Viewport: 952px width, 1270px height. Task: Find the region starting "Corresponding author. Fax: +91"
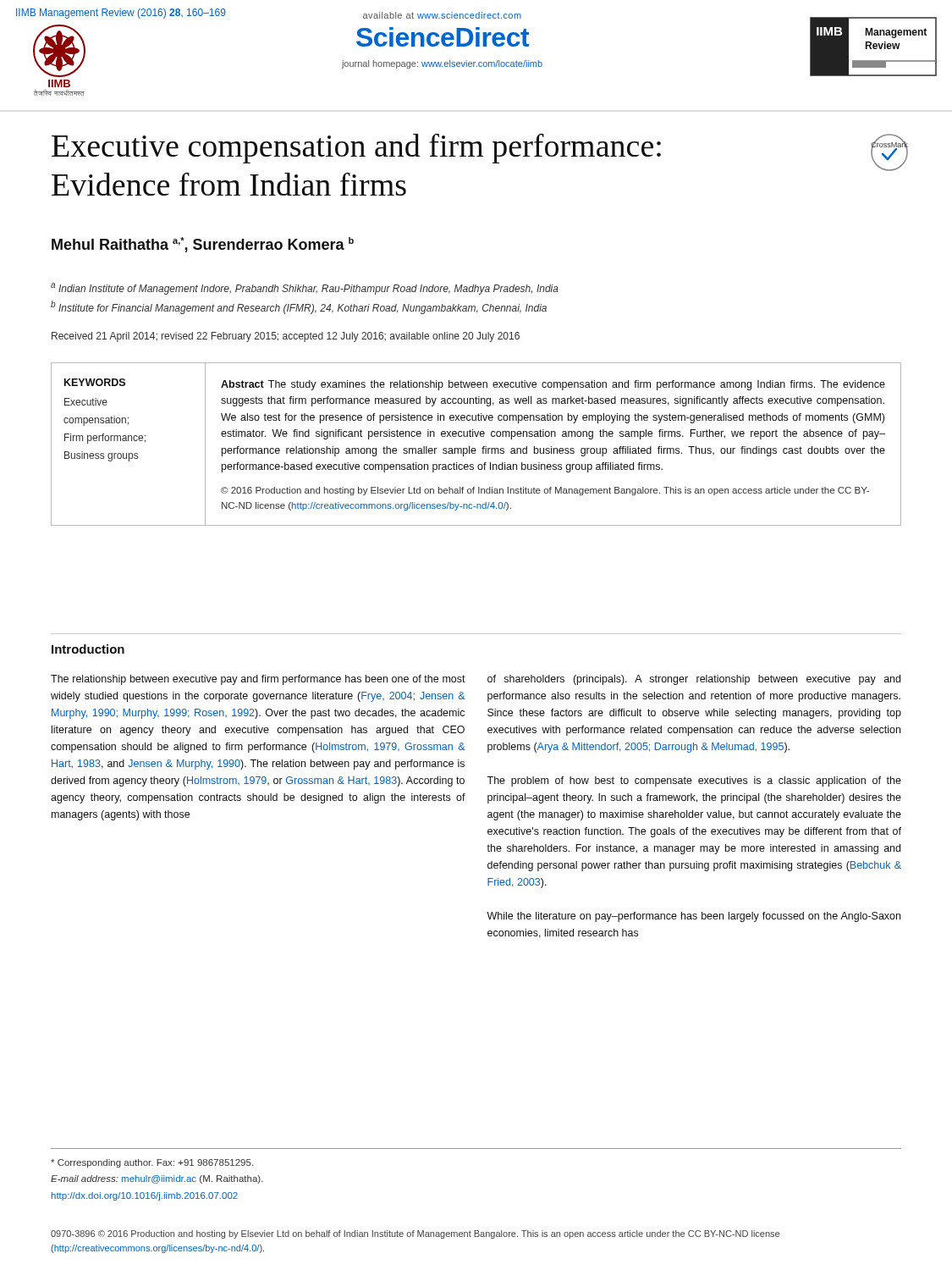(x=152, y=1163)
